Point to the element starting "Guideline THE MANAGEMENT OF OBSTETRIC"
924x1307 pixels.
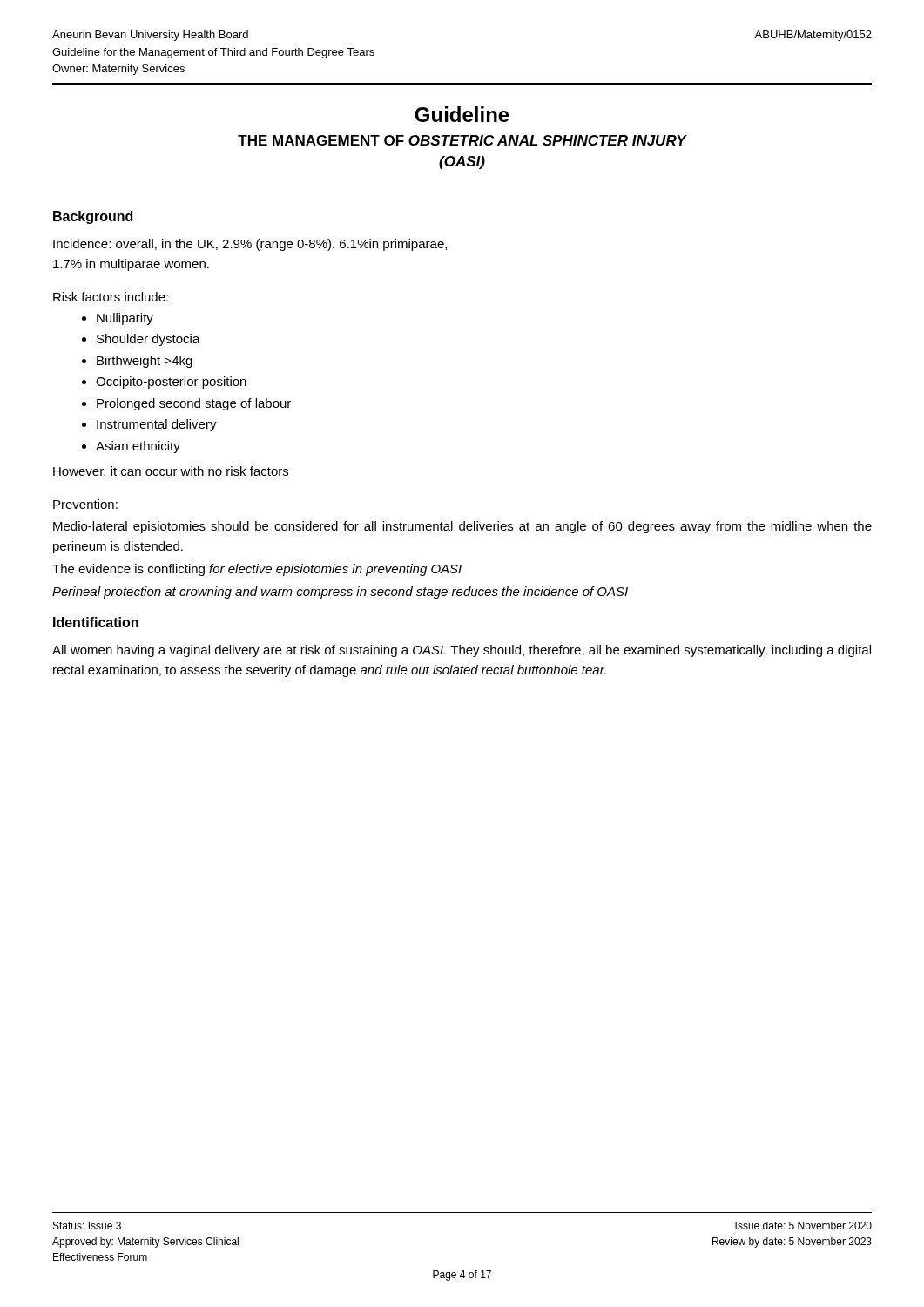(462, 137)
